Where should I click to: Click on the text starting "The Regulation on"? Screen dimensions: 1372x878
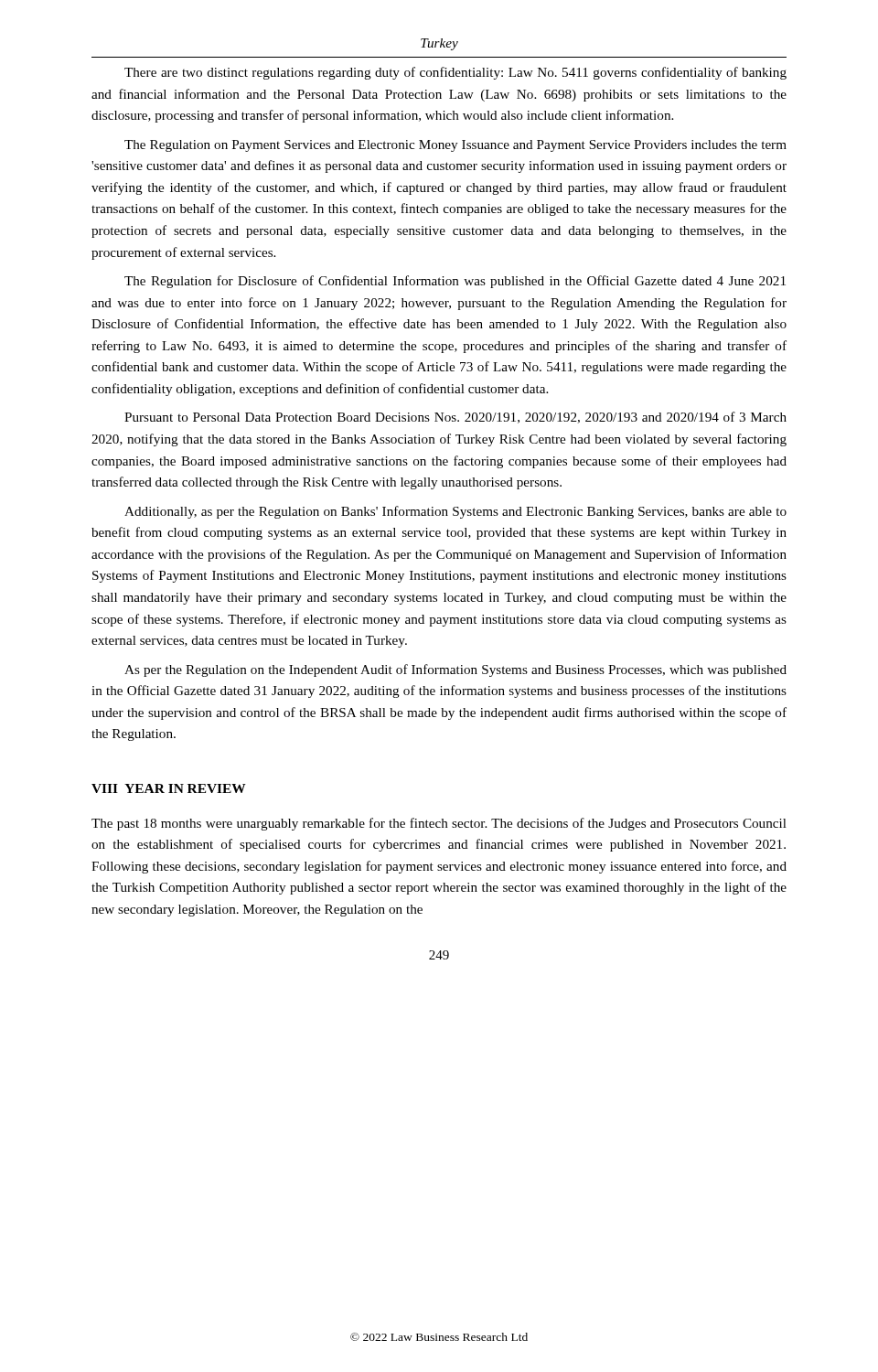pyautogui.click(x=439, y=198)
